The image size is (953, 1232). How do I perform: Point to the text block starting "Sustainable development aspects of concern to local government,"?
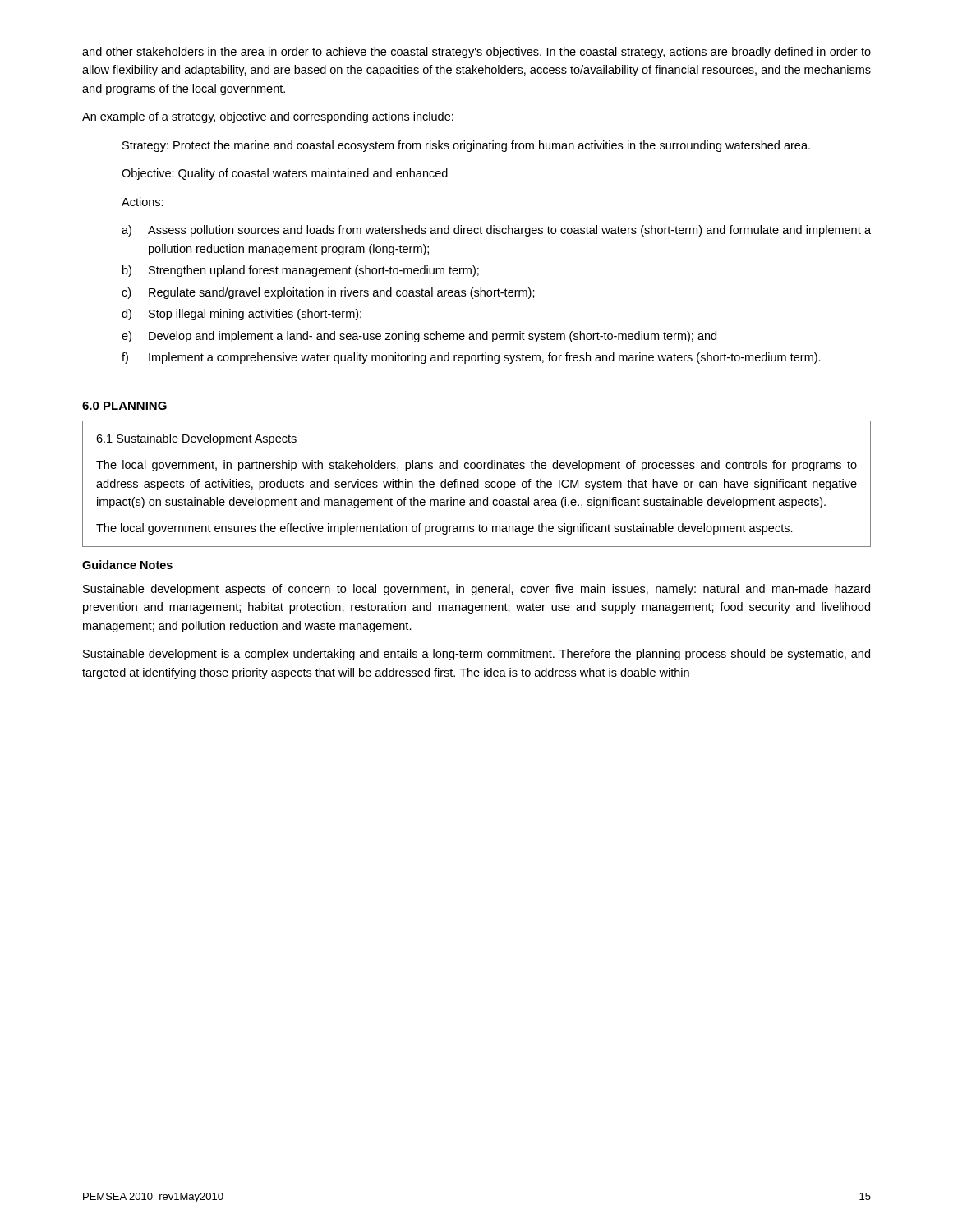pyautogui.click(x=476, y=607)
